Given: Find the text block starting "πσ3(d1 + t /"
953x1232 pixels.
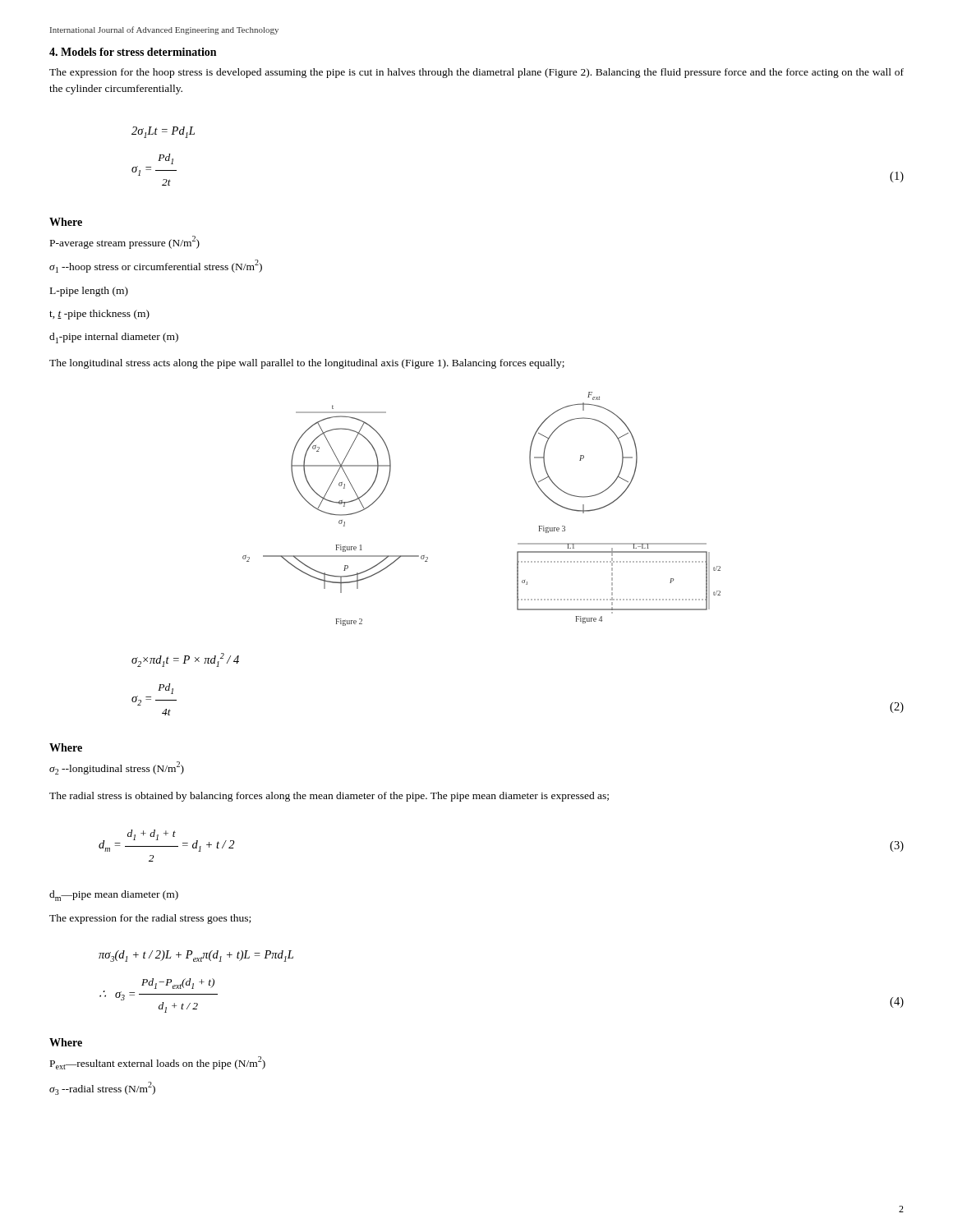Looking at the screenshot, I should [x=196, y=956].
